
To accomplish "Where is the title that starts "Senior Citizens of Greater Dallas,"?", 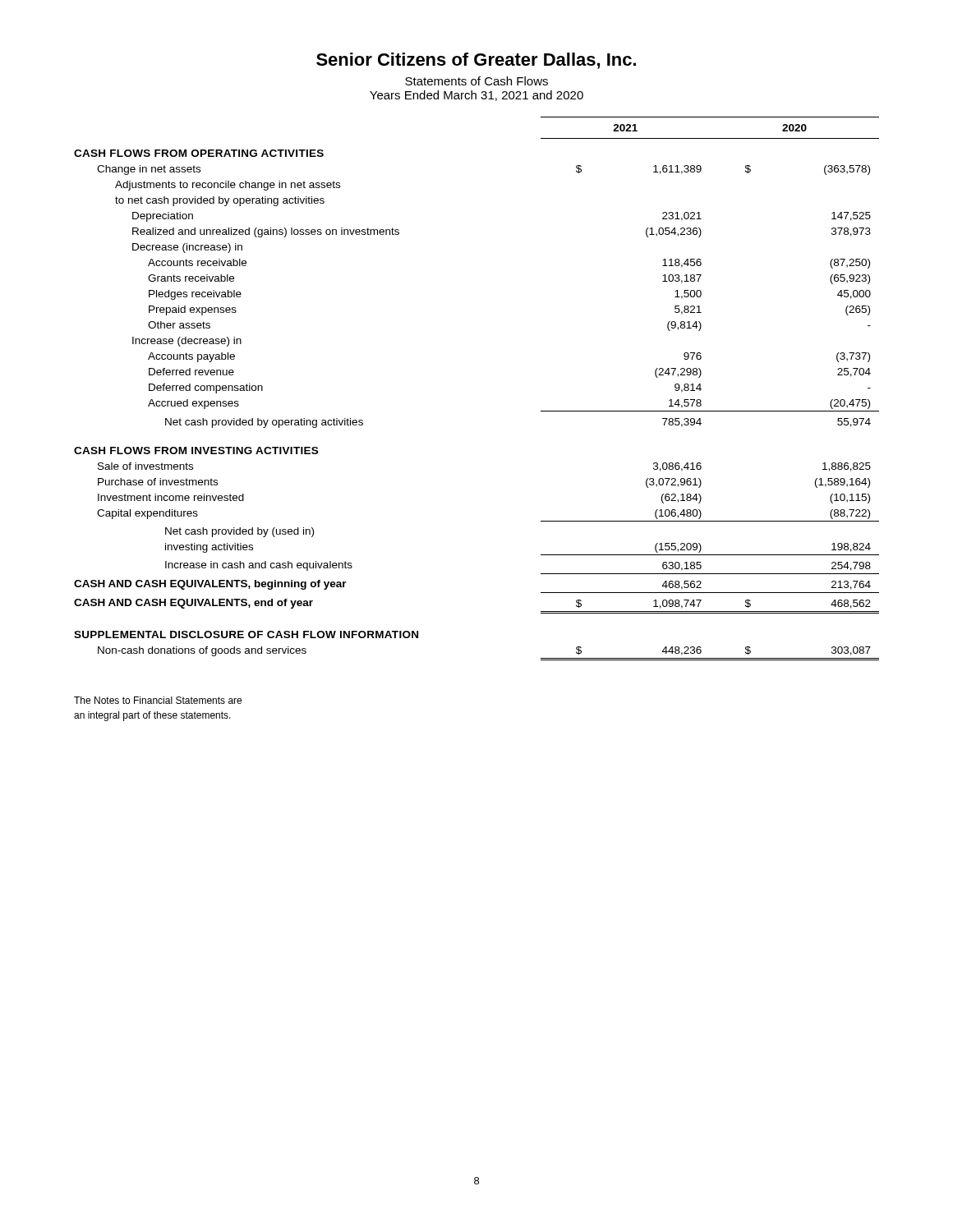I will coord(476,60).
